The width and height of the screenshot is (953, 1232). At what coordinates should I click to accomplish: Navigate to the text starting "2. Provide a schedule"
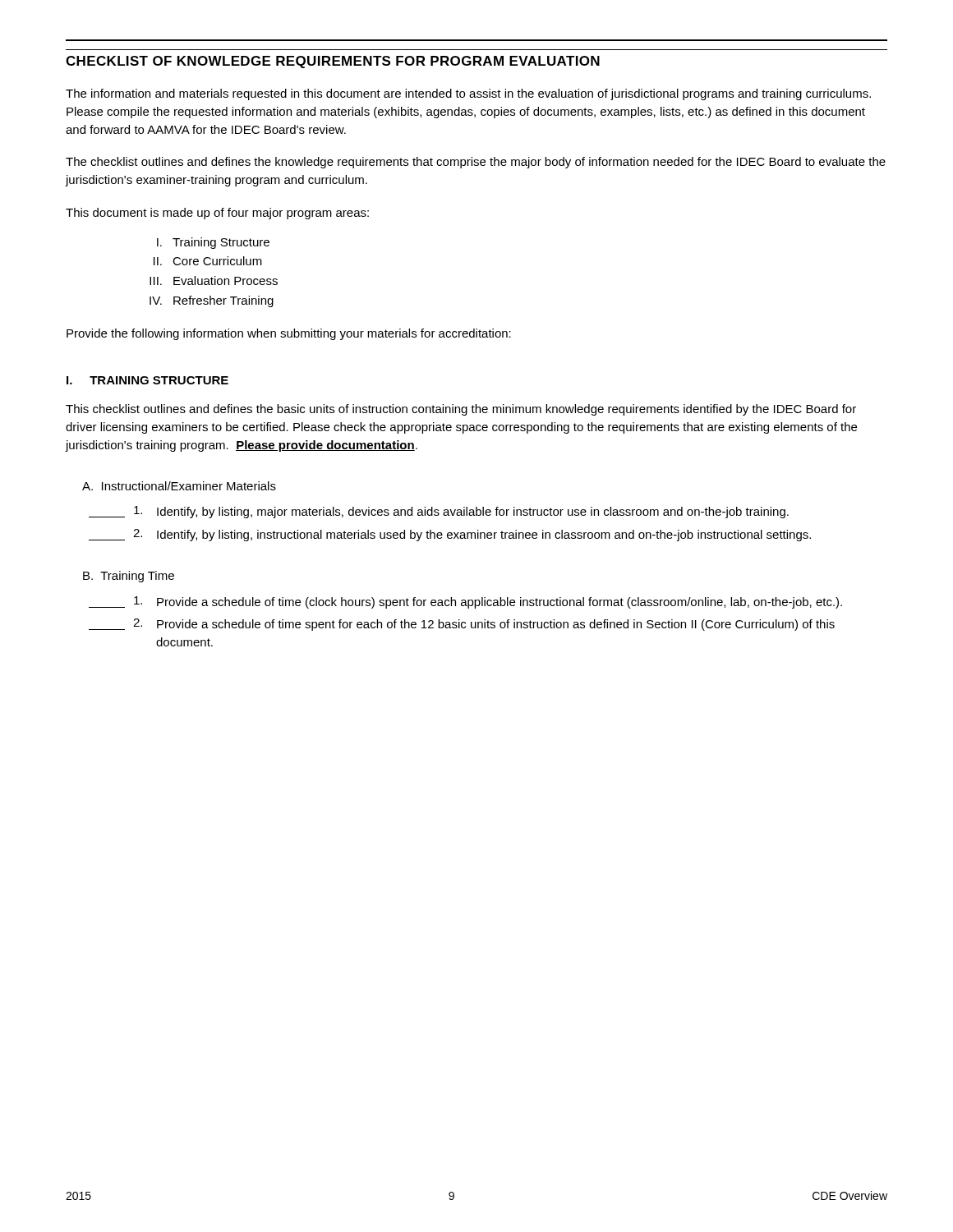coord(488,633)
